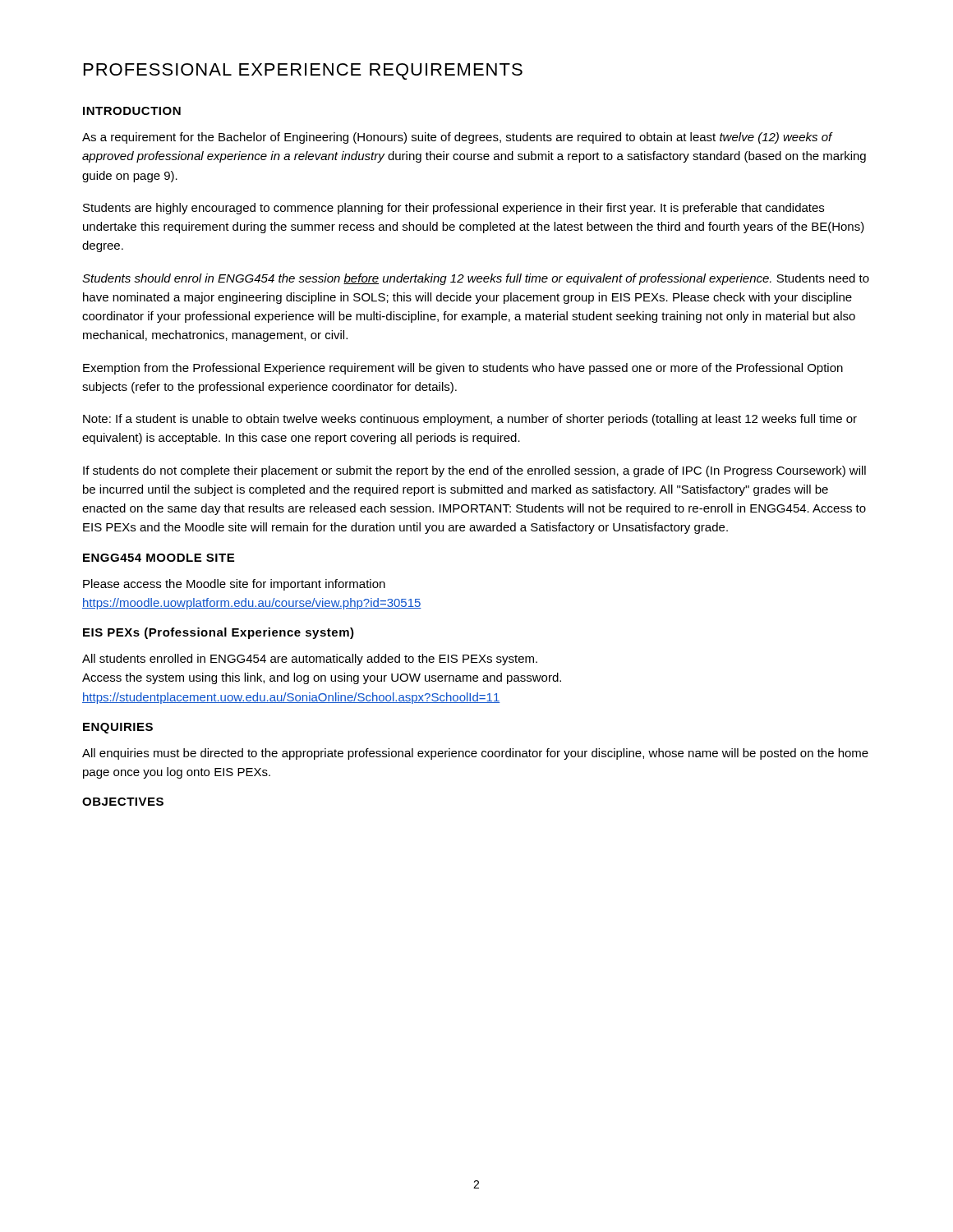This screenshot has height=1232, width=953.
Task: Find the text block containing "All students enrolled in ENGG454 are automatically added"
Action: 322,677
